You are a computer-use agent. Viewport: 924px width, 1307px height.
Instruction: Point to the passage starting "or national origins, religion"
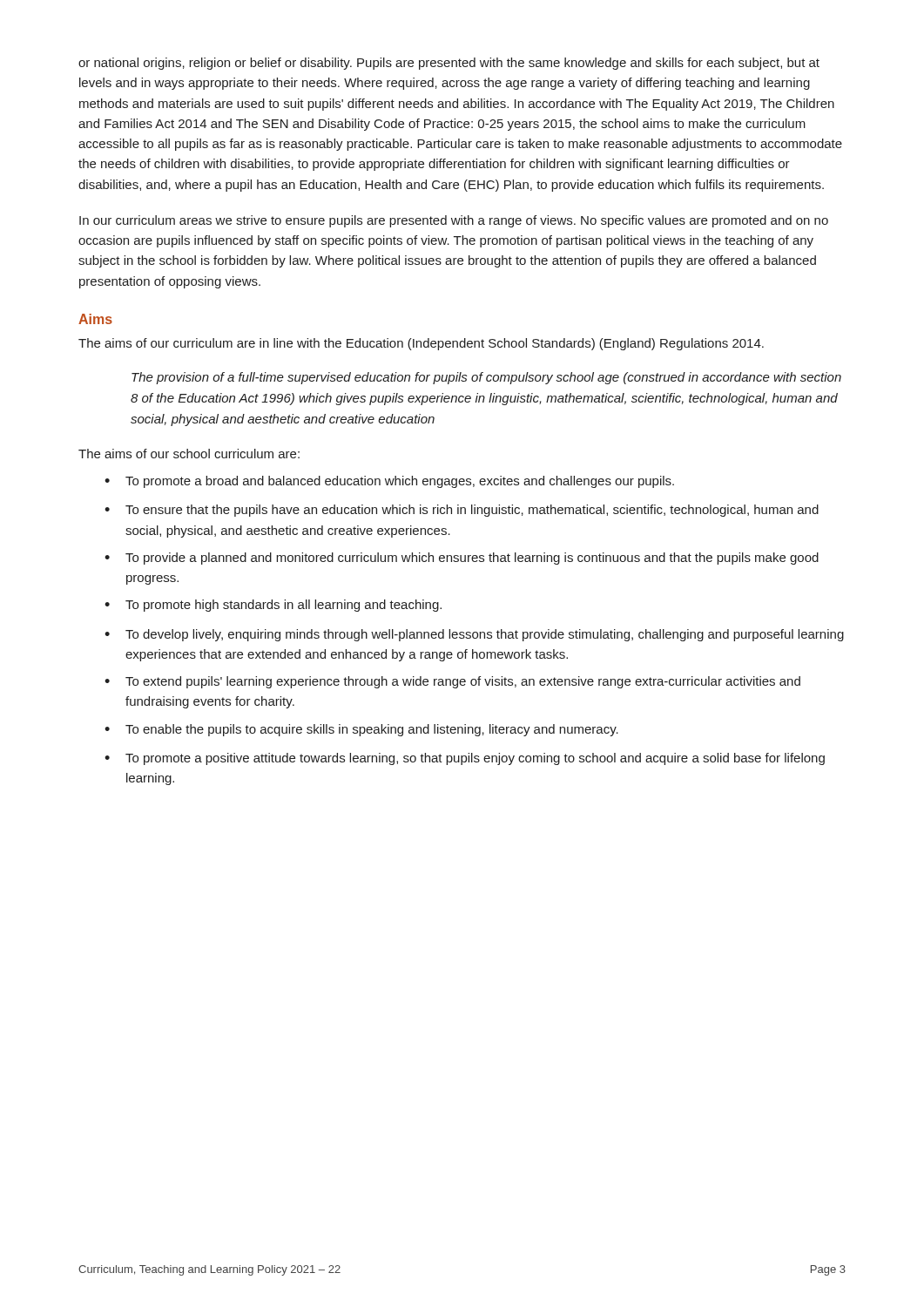(x=460, y=123)
